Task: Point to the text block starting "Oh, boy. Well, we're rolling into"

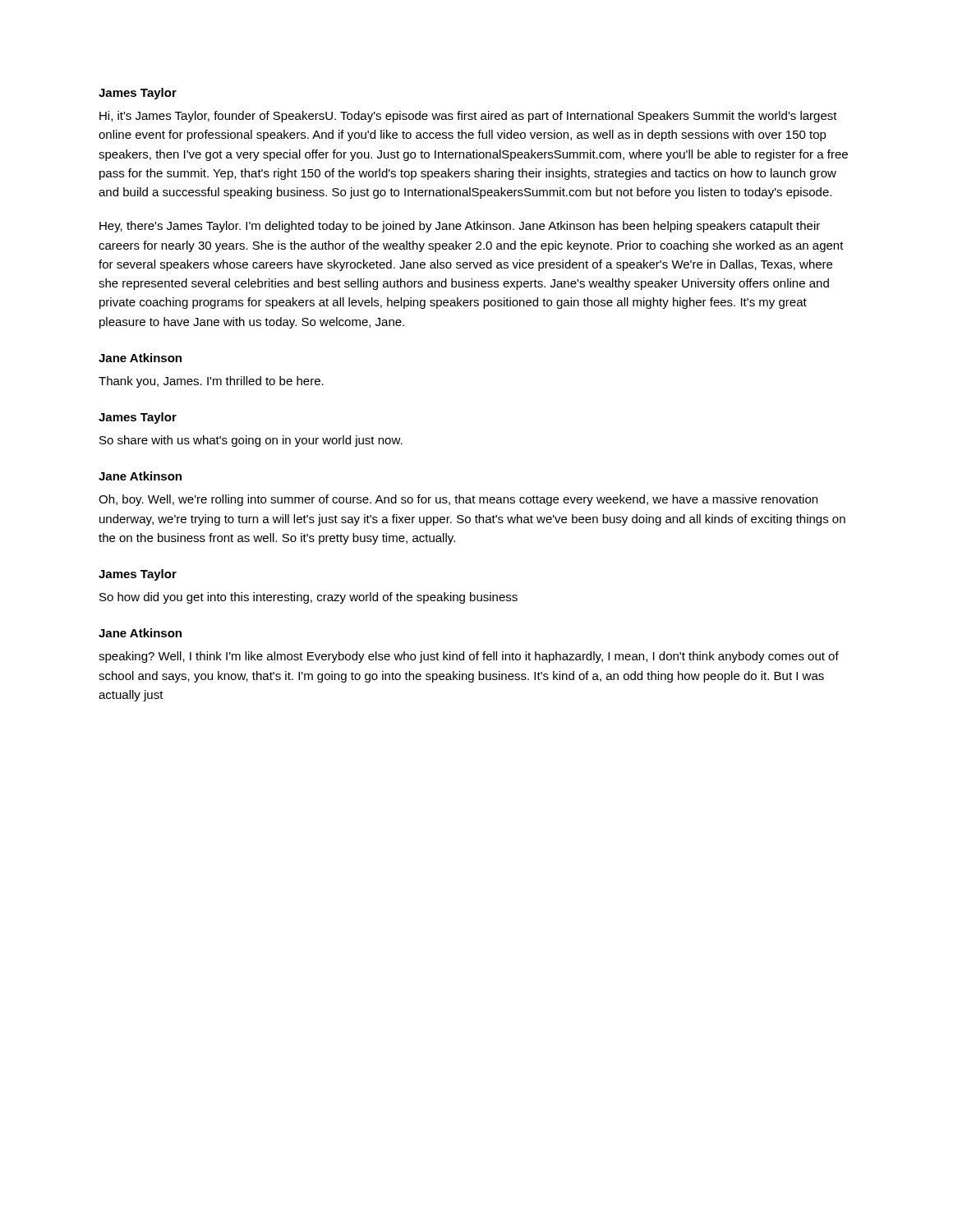Action: click(472, 518)
